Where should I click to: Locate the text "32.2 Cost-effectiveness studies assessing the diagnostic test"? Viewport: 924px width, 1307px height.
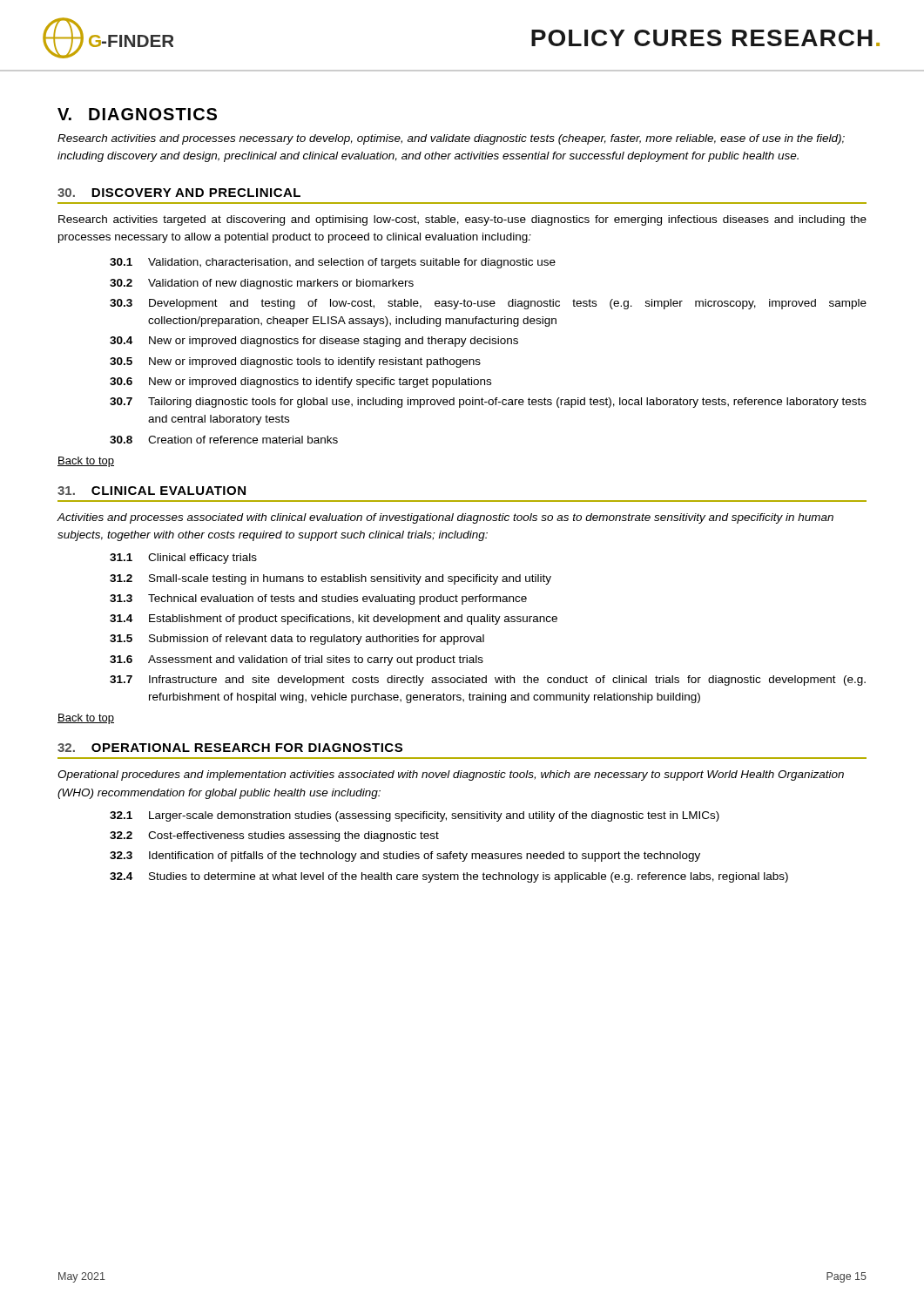pos(274,836)
